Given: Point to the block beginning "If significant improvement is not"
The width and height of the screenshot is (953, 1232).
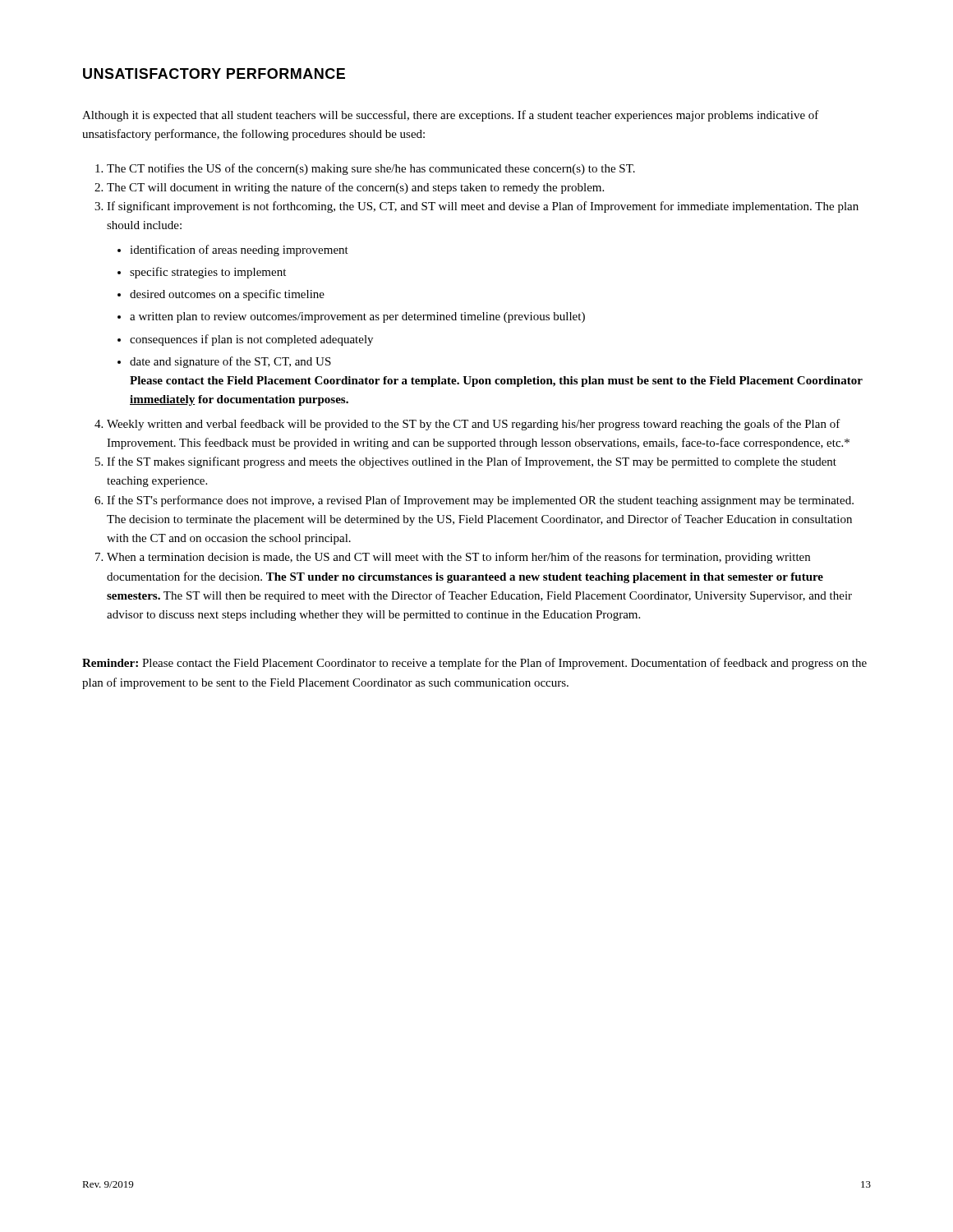Looking at the screenshot, I should [x=489, y=303].
